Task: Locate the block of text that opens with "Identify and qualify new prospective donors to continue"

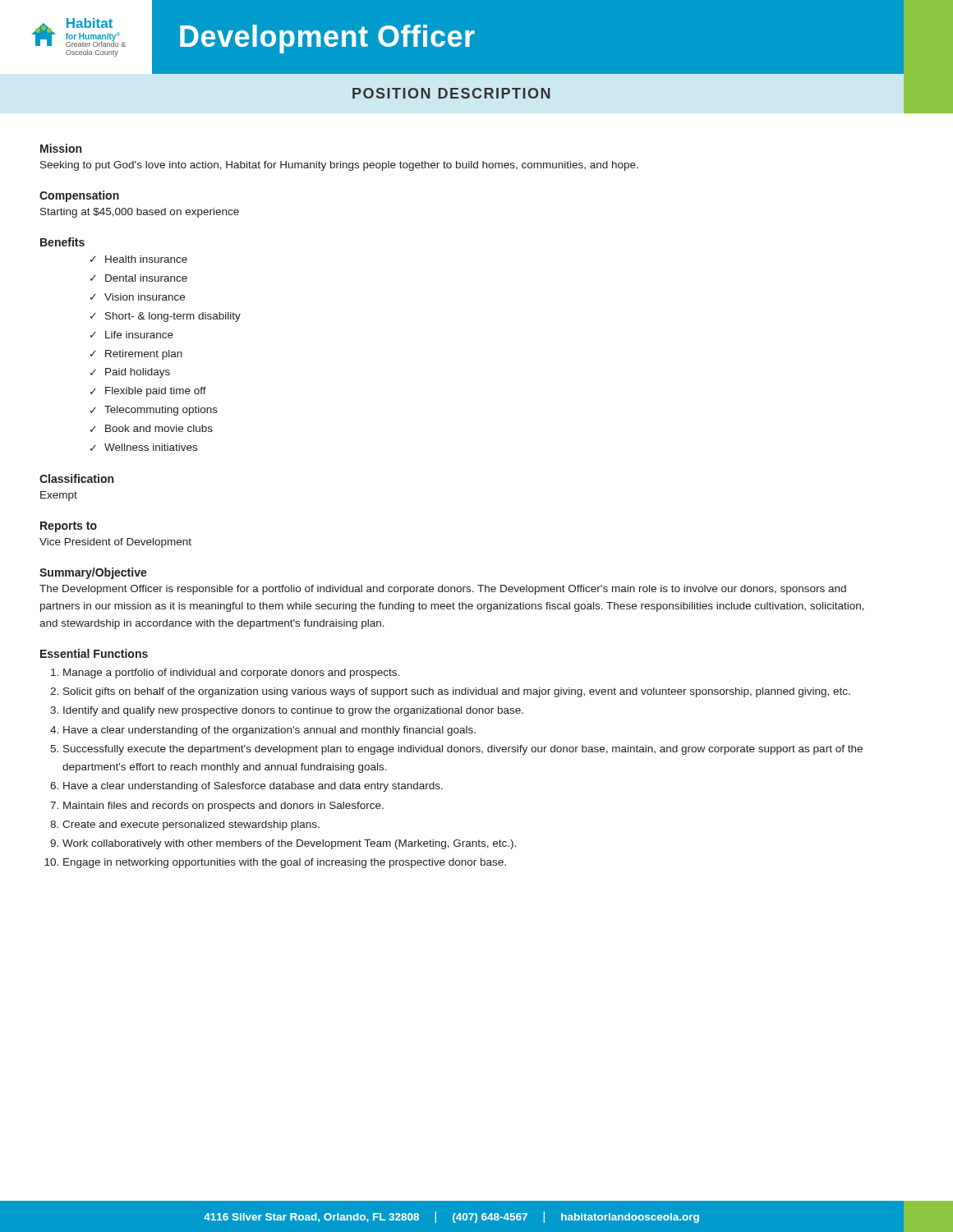Action: pyautogui.click(x=293, y=710)
